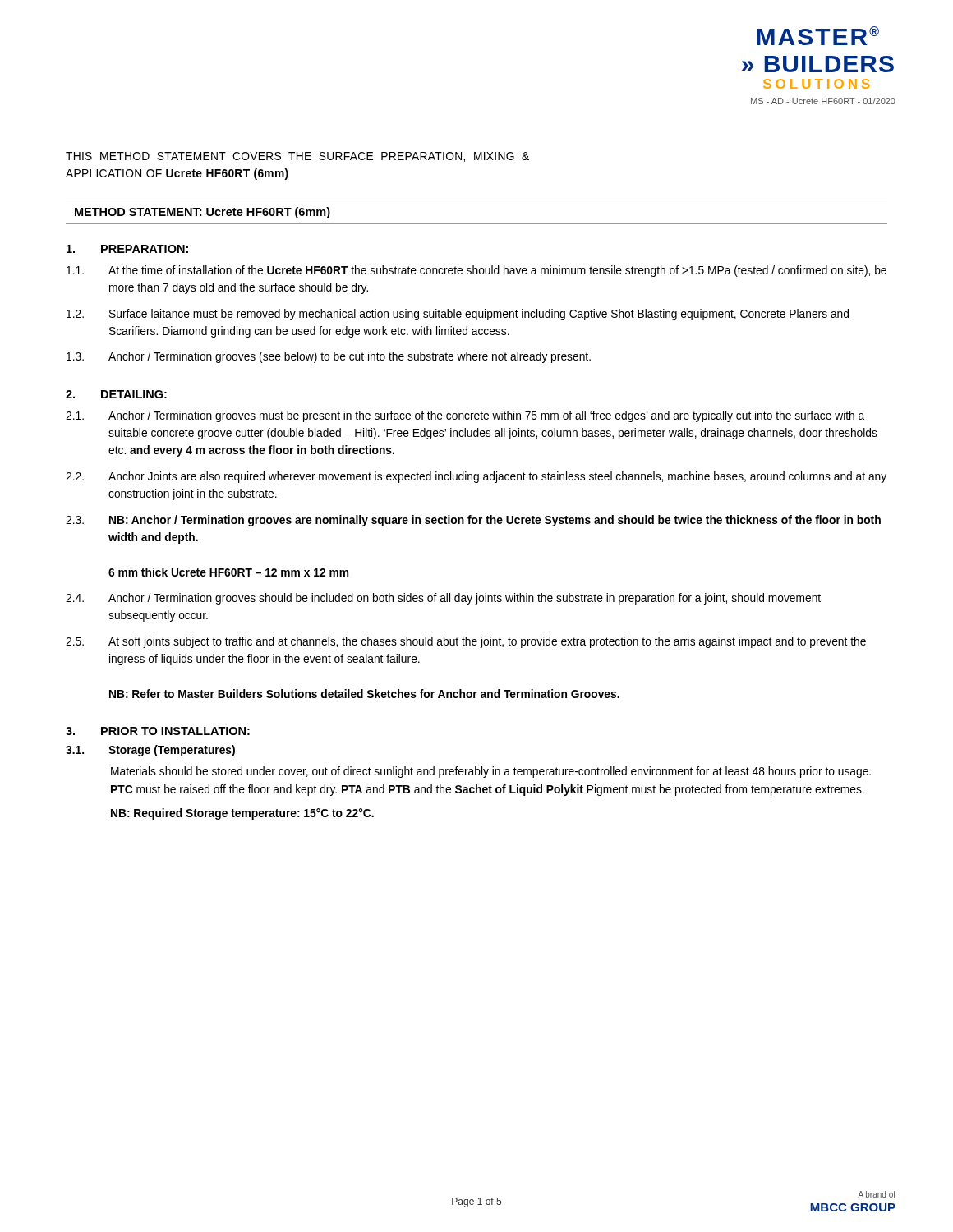Select the list item that says "2.3. NB: Anchor / Termination"

click(473, 521)
